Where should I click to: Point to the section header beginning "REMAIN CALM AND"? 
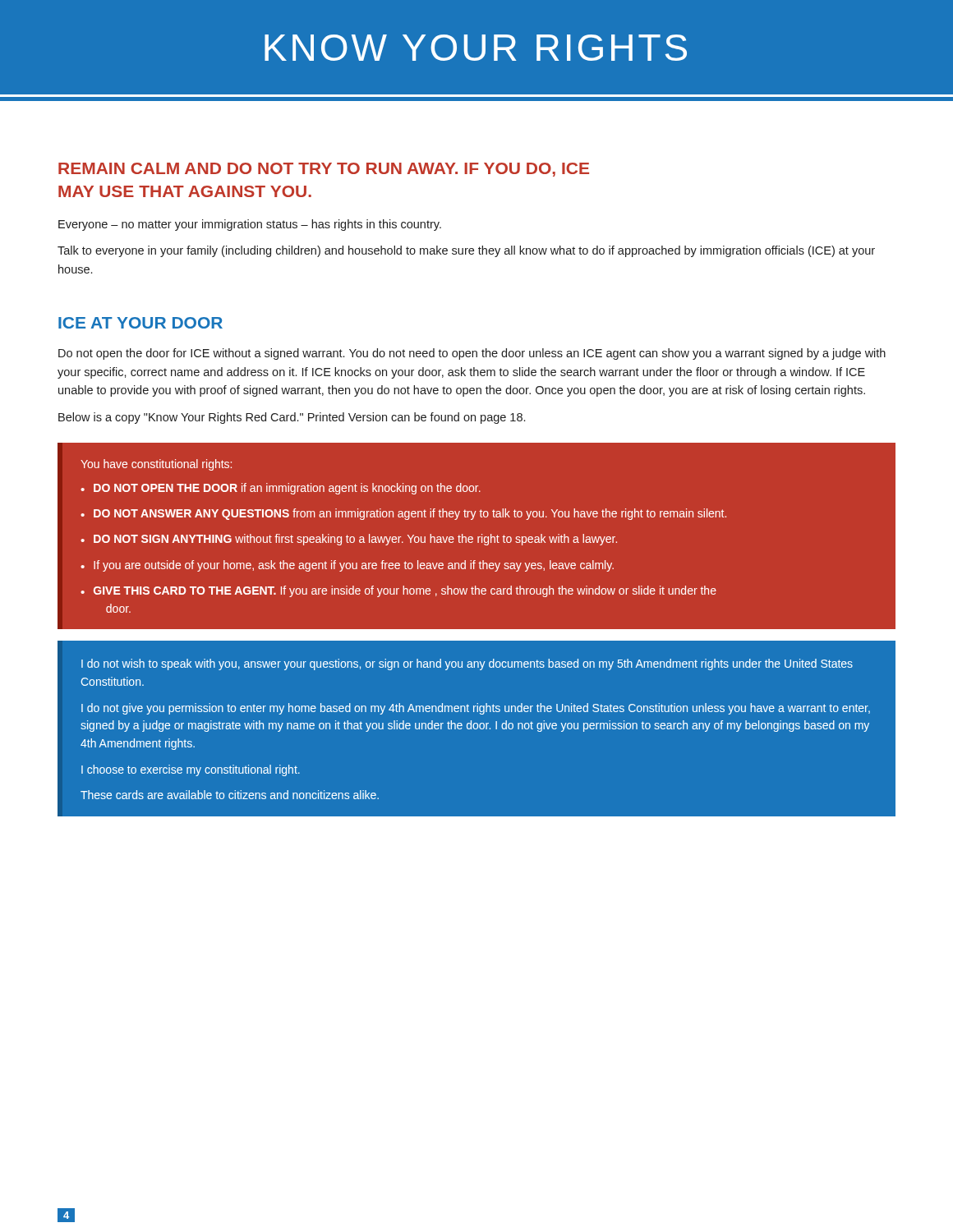tap(324, 180)
